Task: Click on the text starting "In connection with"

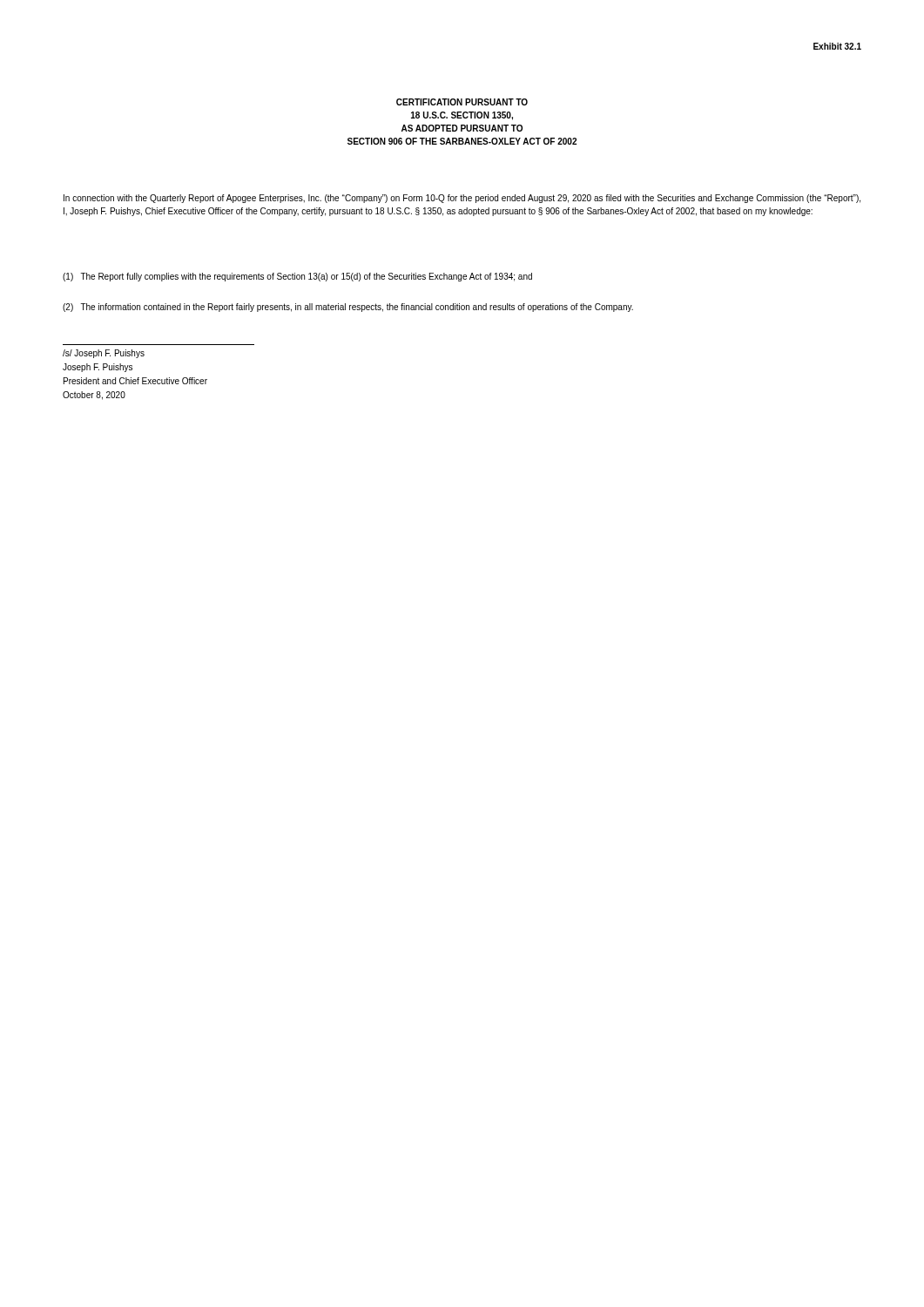Action: point(462,205)
